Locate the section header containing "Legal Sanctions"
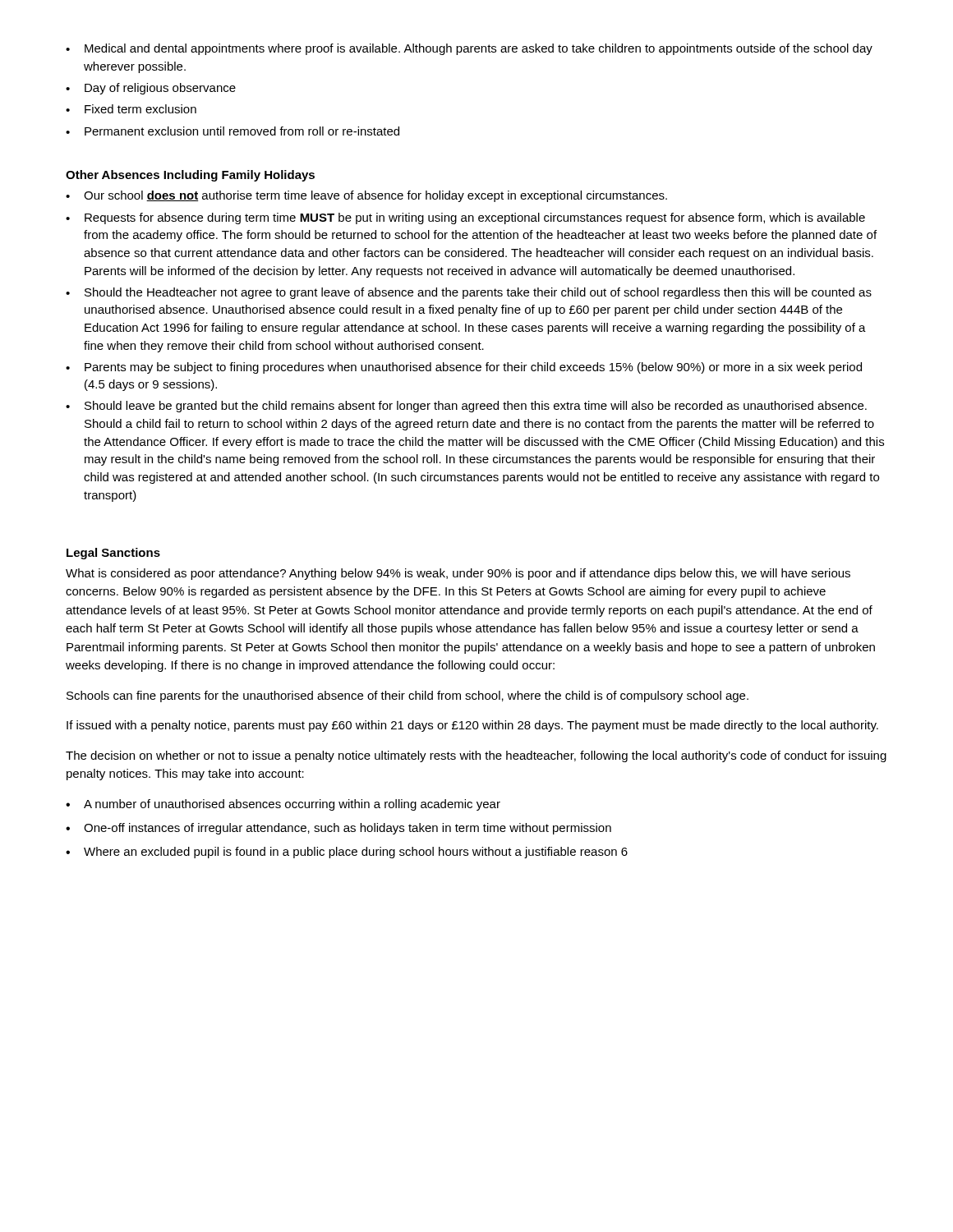 click(113, 552)
